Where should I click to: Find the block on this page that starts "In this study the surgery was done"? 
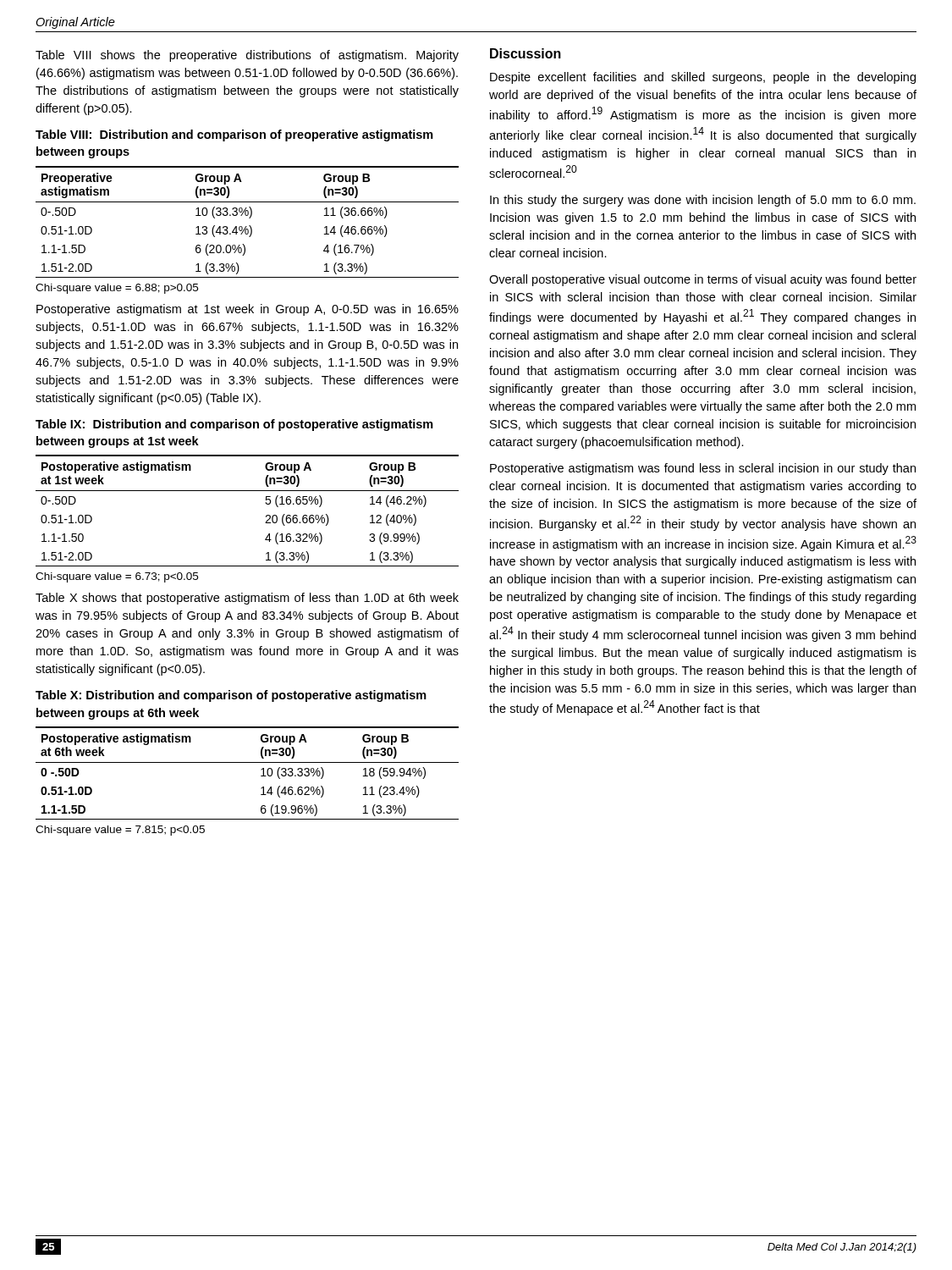point(703,226)
